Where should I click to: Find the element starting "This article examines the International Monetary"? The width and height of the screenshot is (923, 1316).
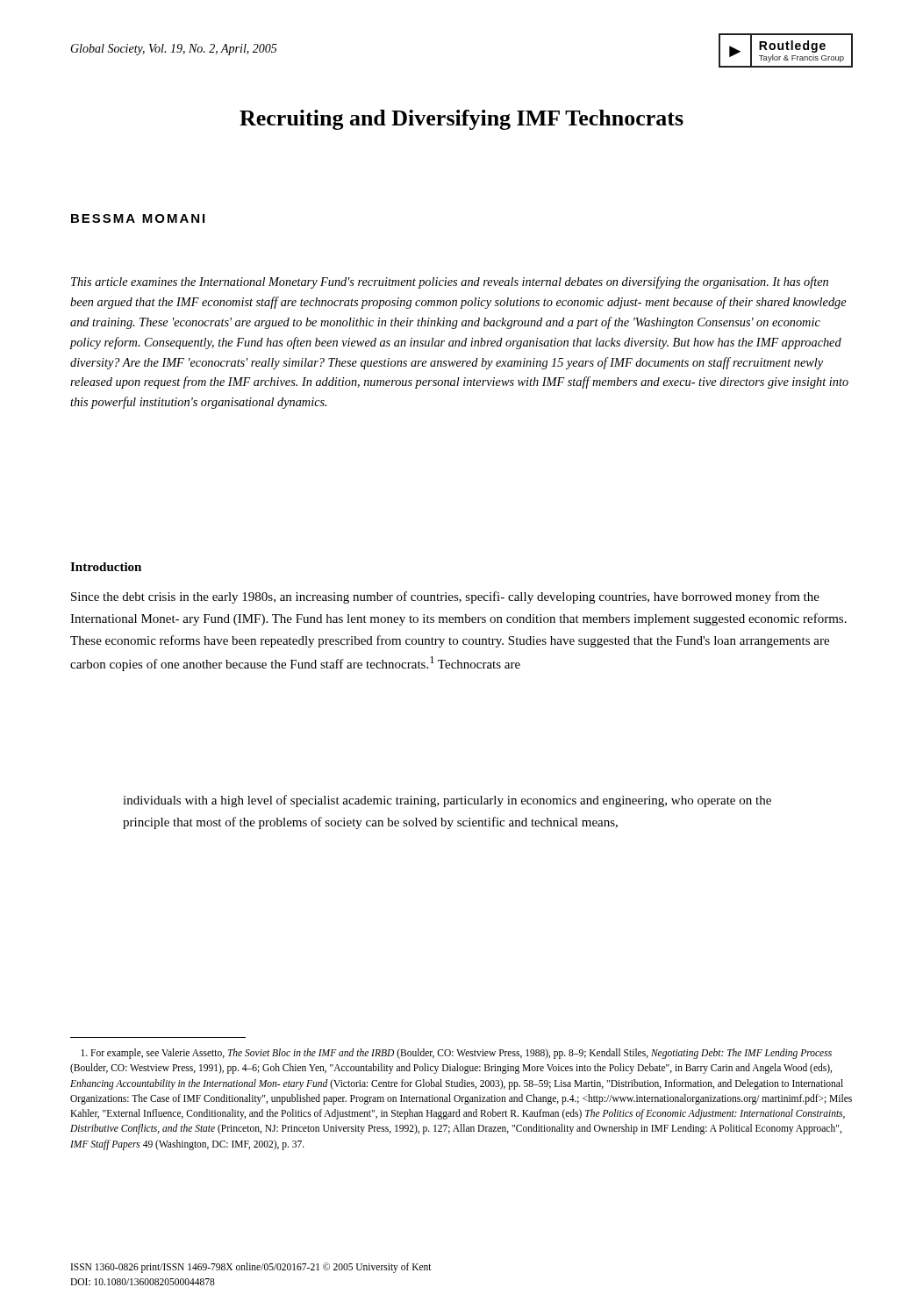point(459,342)
